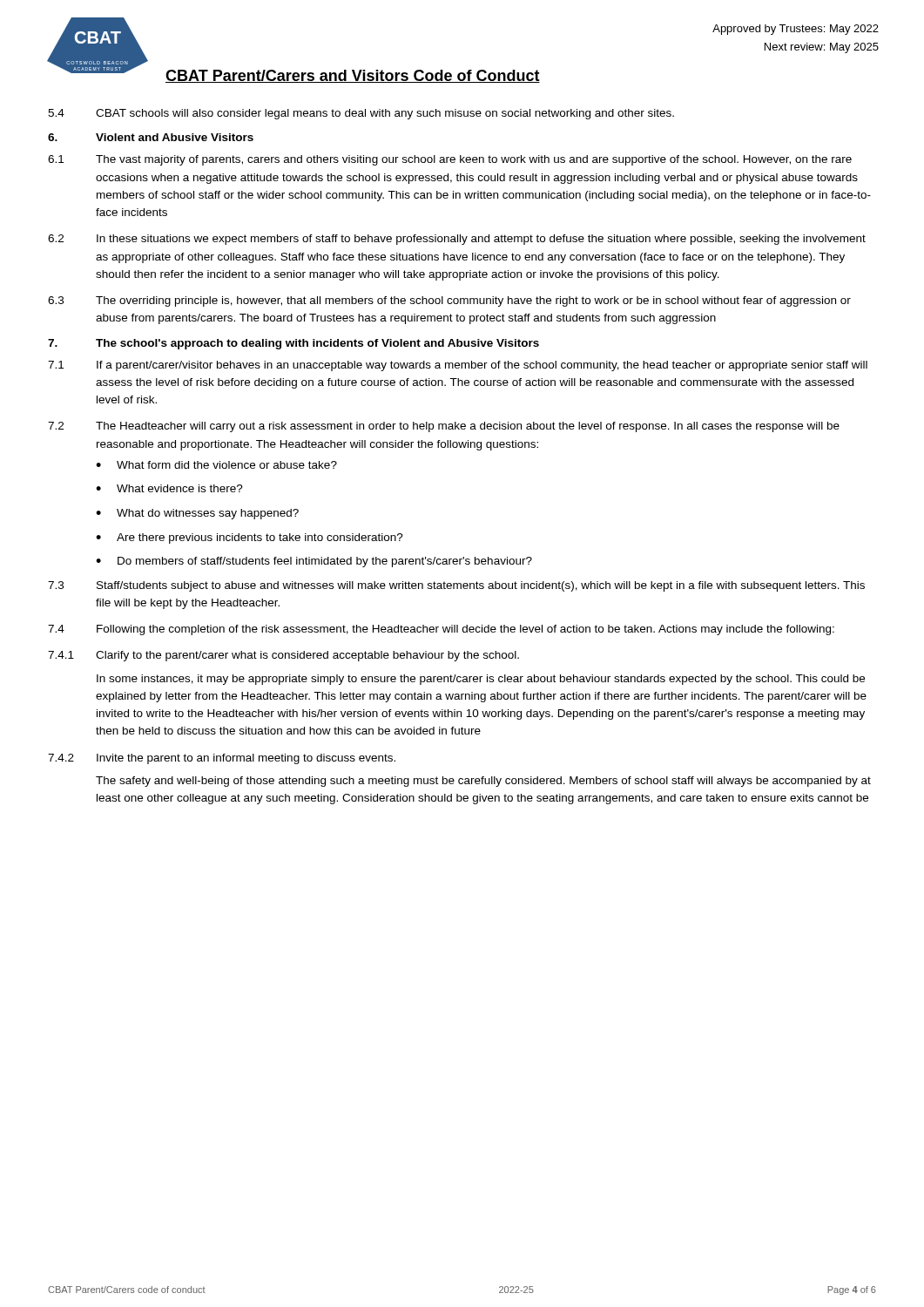
Task: Click the title that begins "CBAT Parent/Carers and Visitors Code"
Action: [352, 76]
